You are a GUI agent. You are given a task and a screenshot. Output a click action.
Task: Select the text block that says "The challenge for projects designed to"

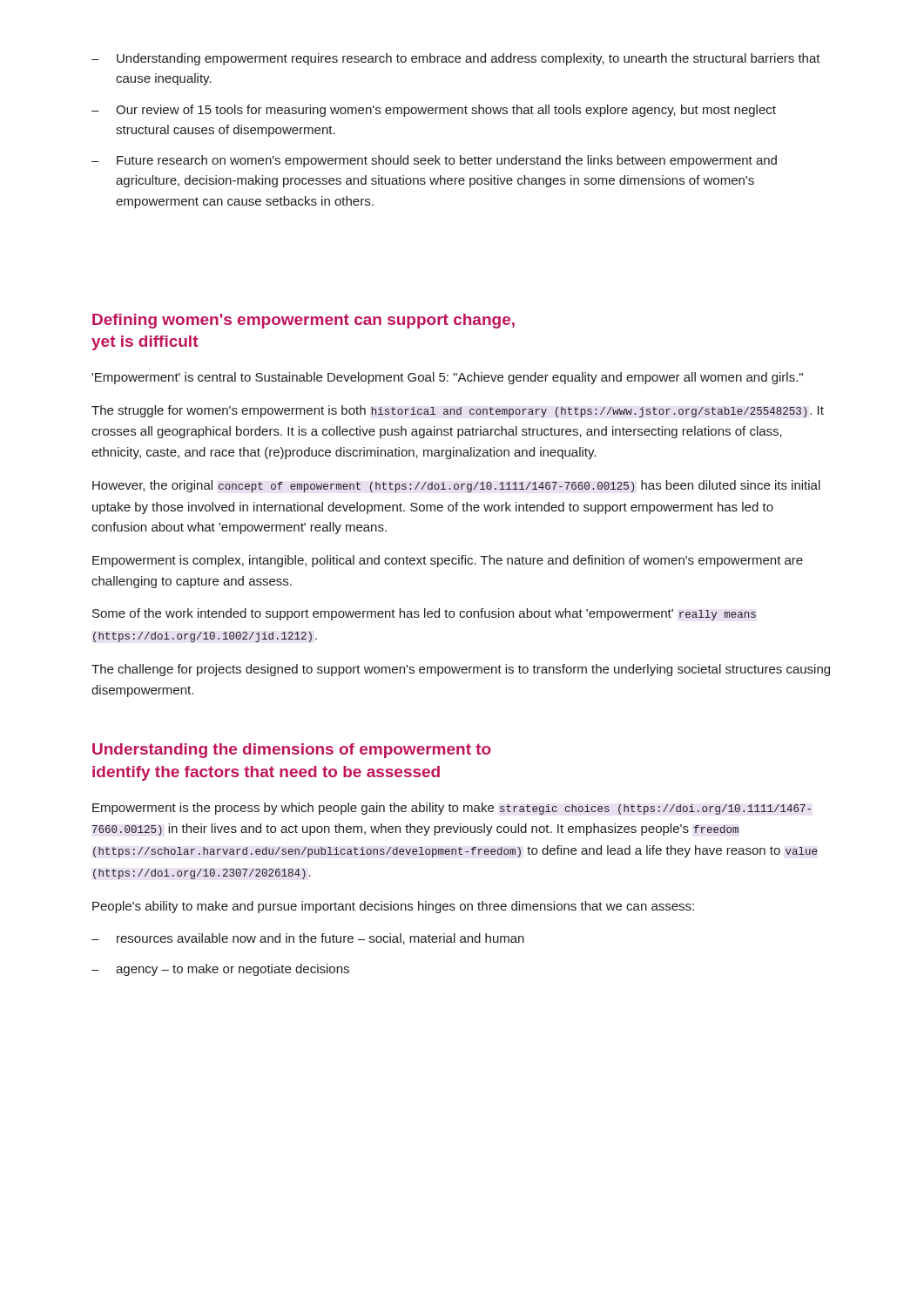[461, 679]
